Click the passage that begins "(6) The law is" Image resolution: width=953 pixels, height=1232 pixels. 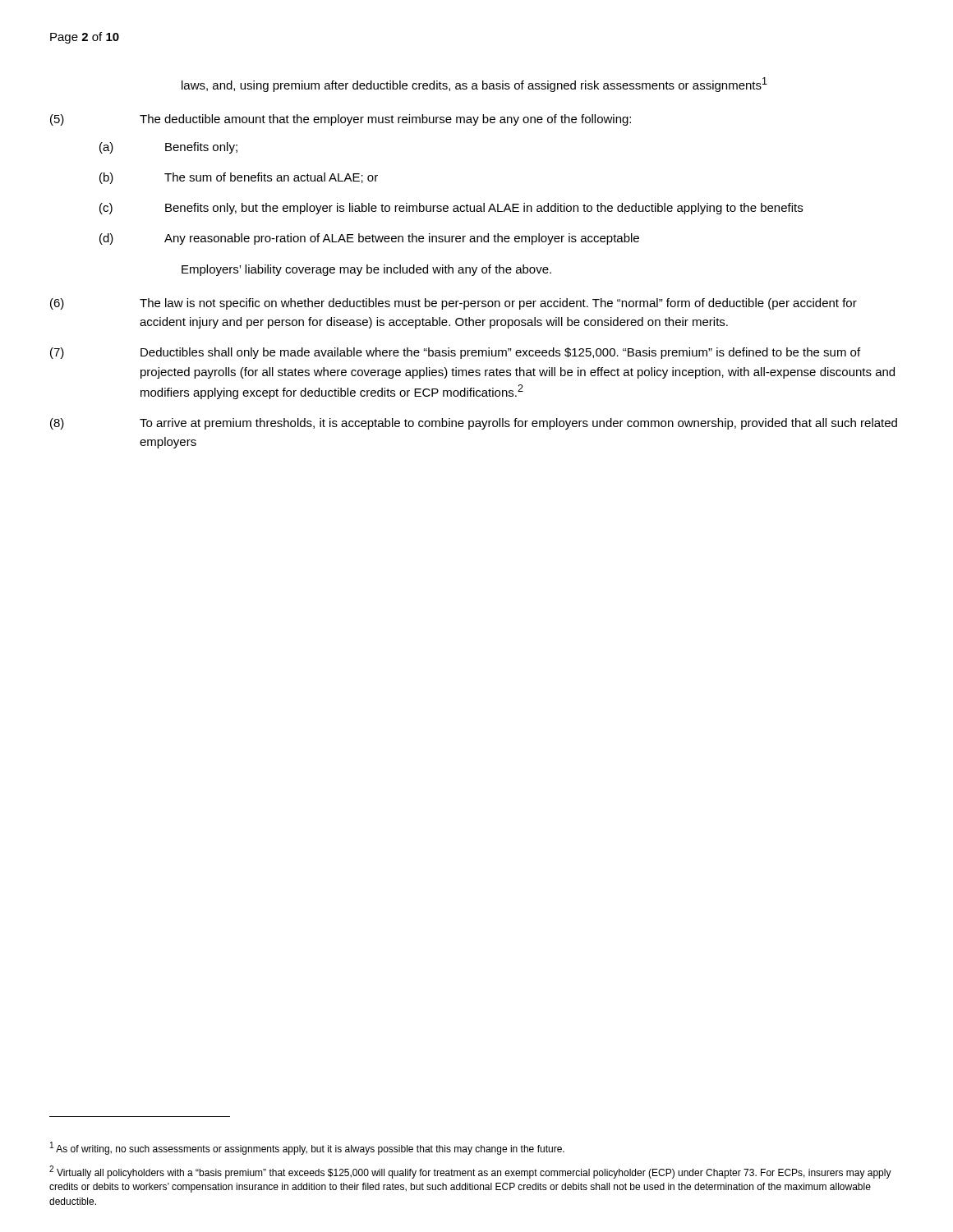[476, 312]
